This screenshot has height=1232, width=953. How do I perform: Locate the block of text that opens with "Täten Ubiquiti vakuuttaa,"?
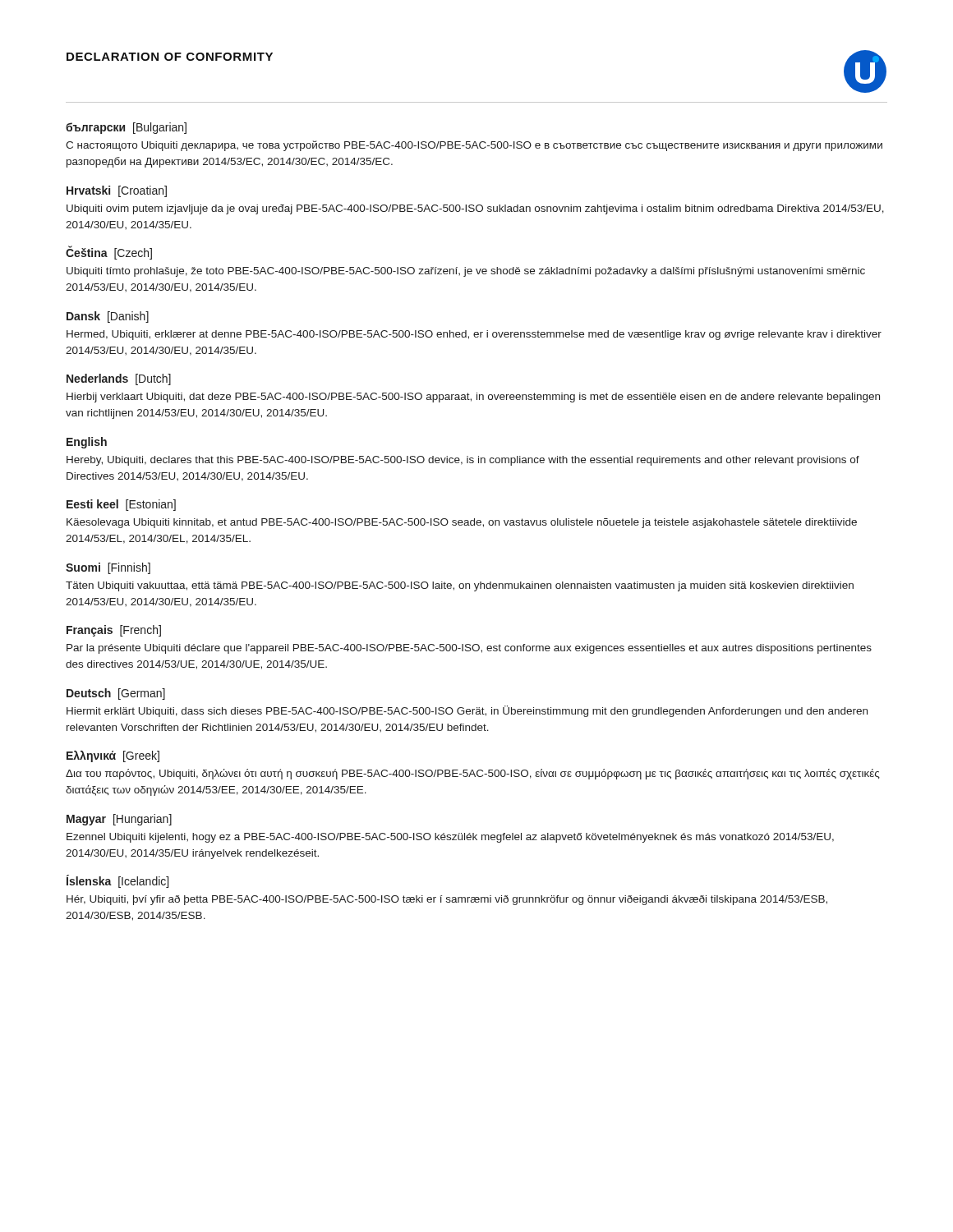pyautogui.click(x=460, y=593)
